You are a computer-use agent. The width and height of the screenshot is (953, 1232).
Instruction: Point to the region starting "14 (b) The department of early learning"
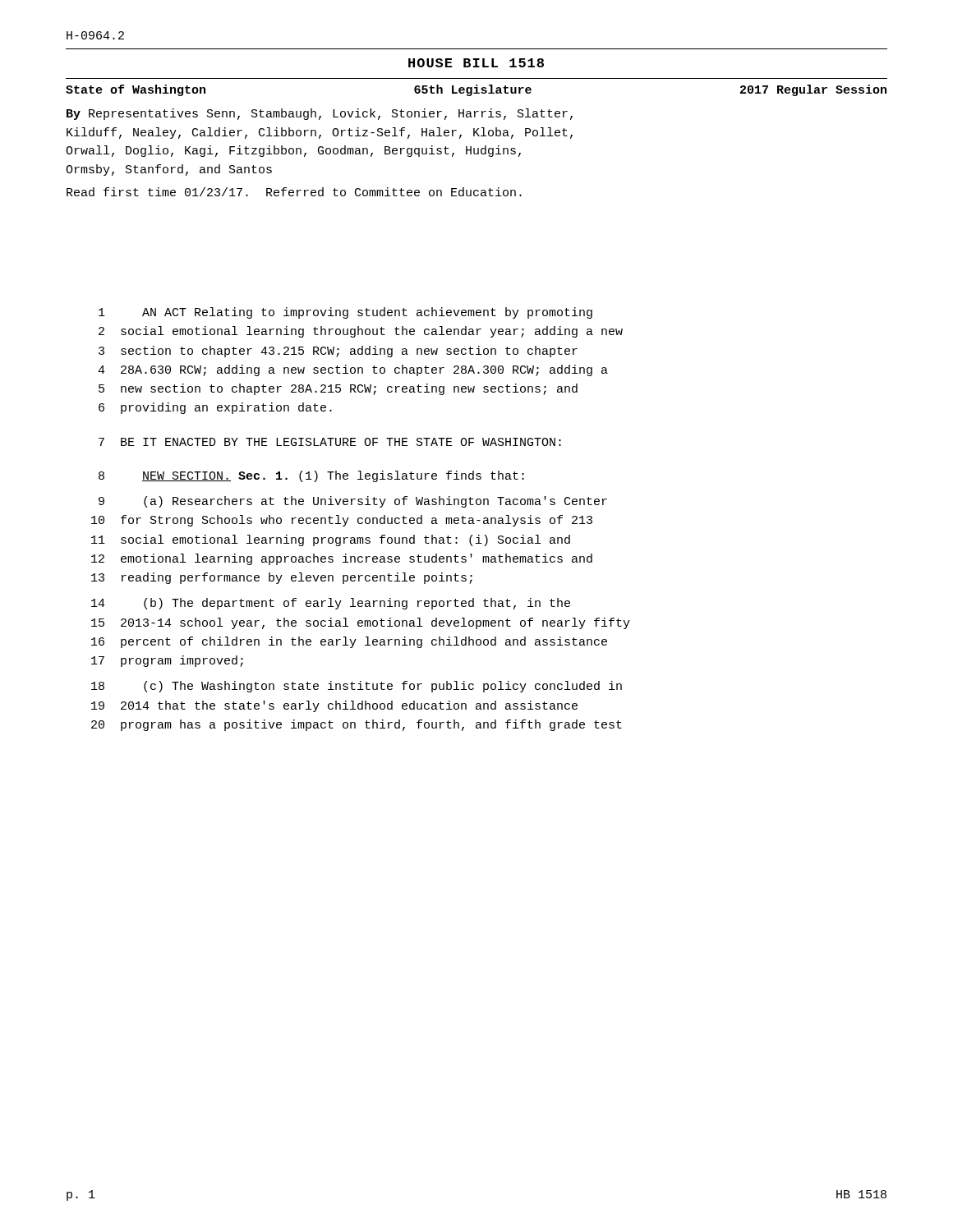pos(476,633)
